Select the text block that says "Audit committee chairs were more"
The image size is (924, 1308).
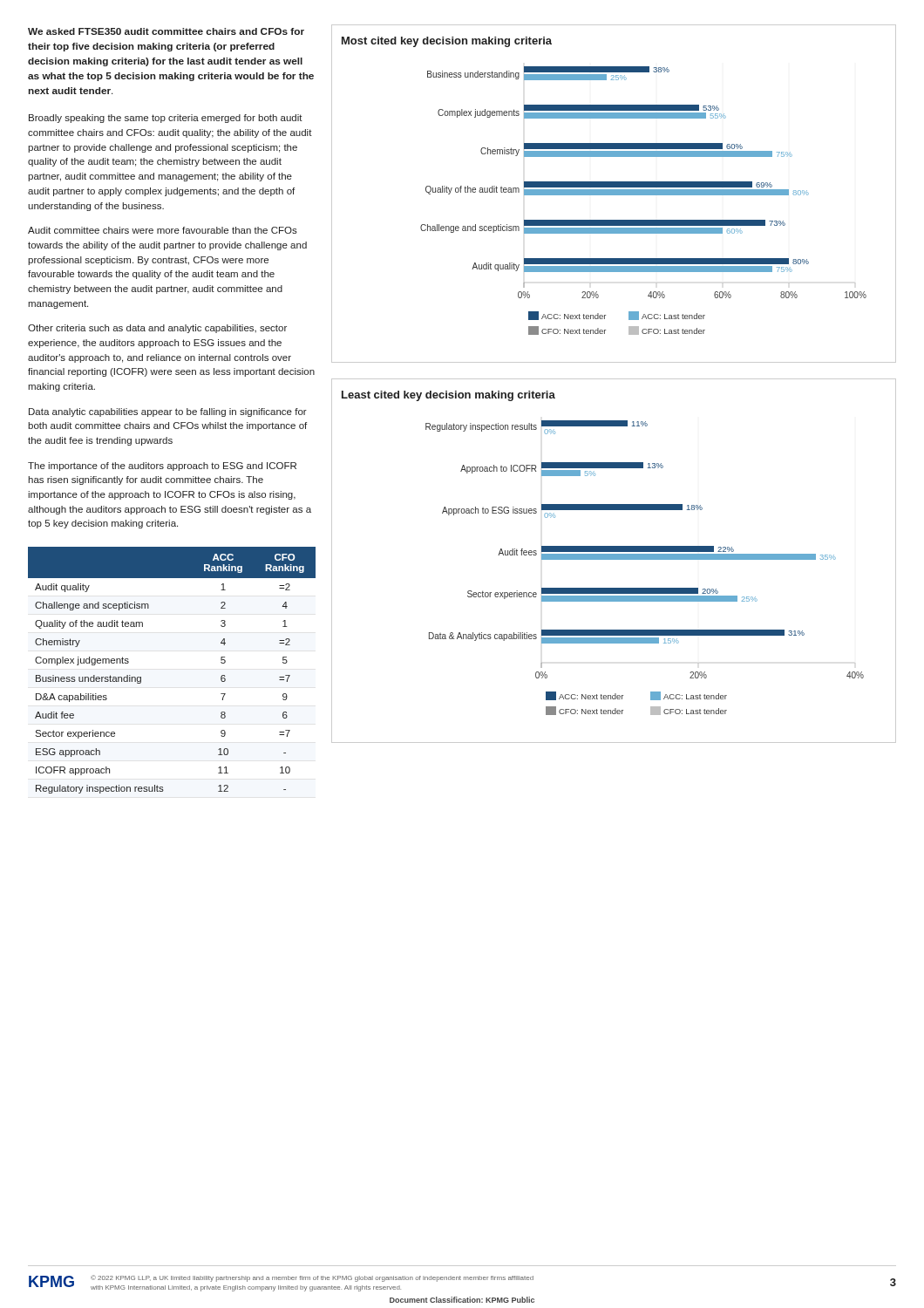[x=168, y=267]
